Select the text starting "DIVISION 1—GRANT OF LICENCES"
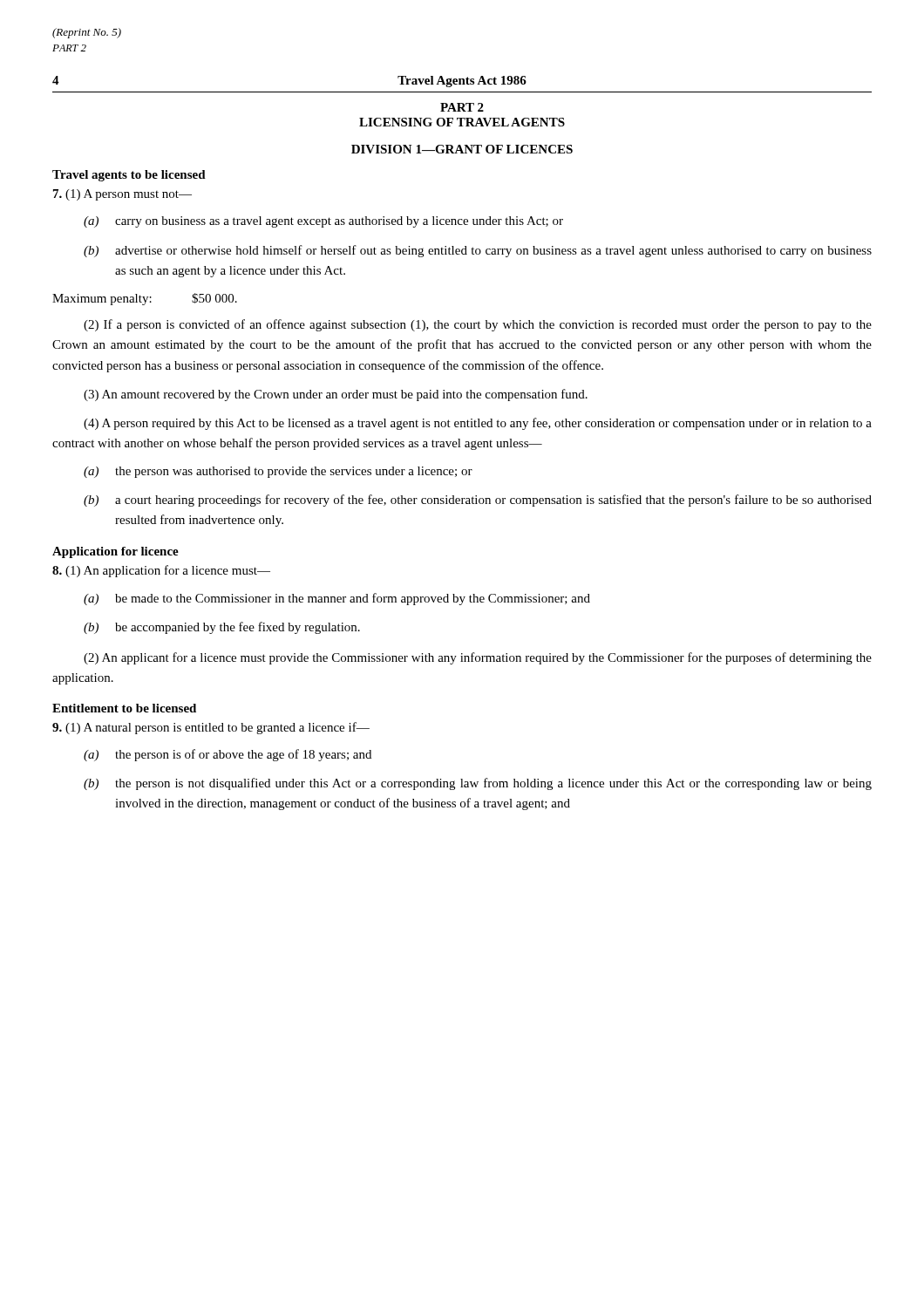The image size is (924, 1308). (462, 149)
